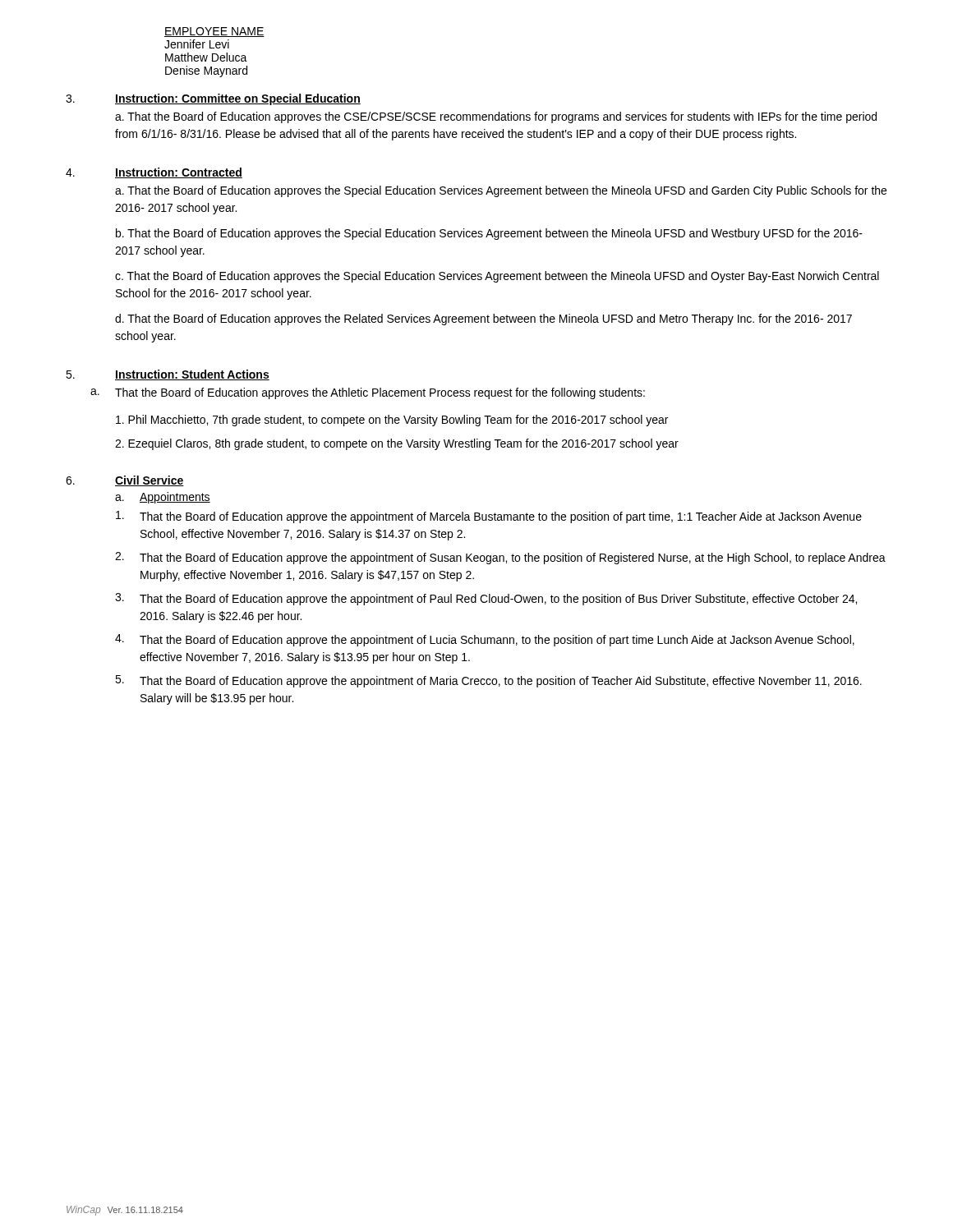
Task: Point to the section header beginning "3. Instruction: Committee on"
Action: click(x=213, y=99)
